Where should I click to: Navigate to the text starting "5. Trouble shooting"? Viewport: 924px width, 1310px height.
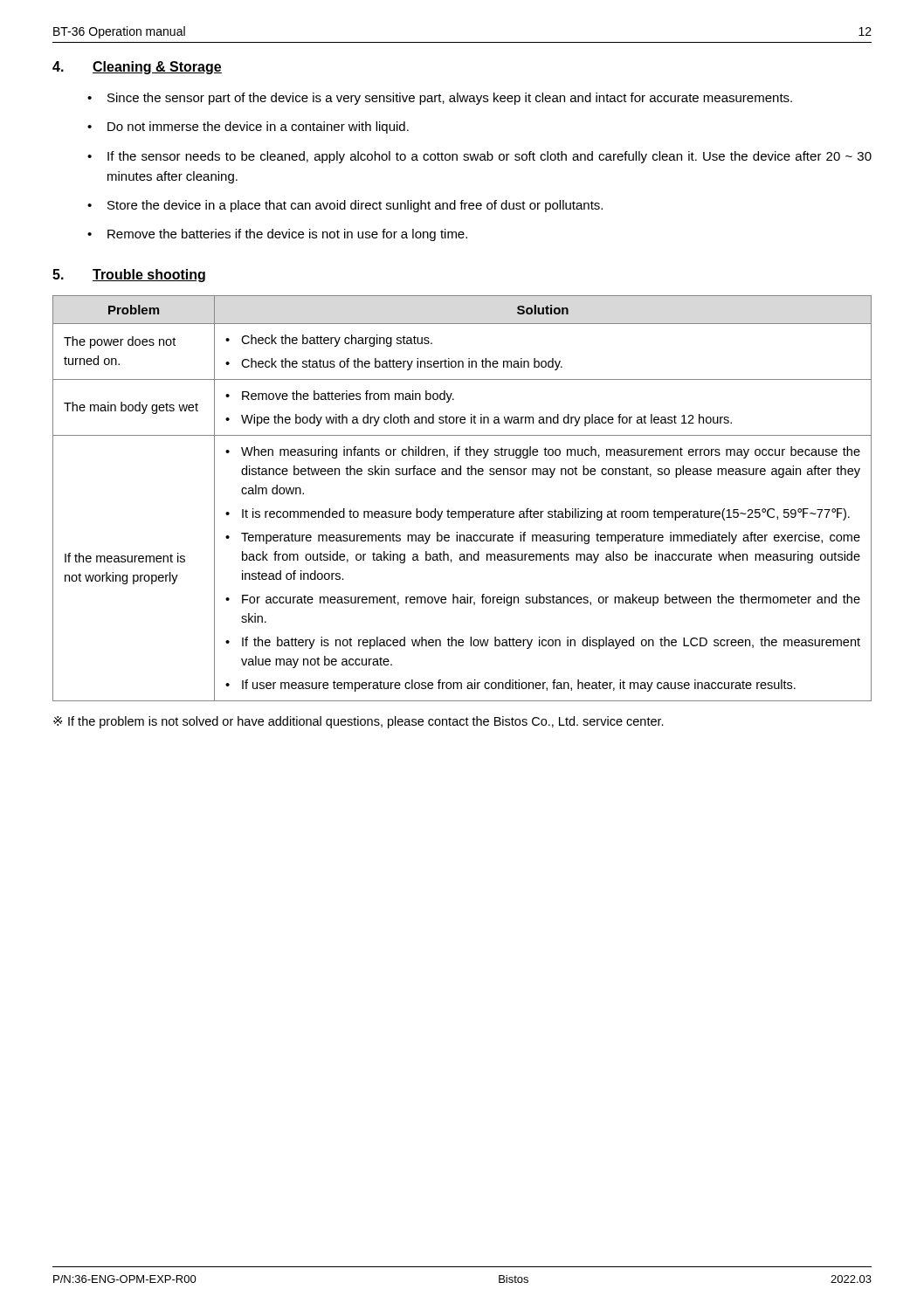tap(129, 275)
